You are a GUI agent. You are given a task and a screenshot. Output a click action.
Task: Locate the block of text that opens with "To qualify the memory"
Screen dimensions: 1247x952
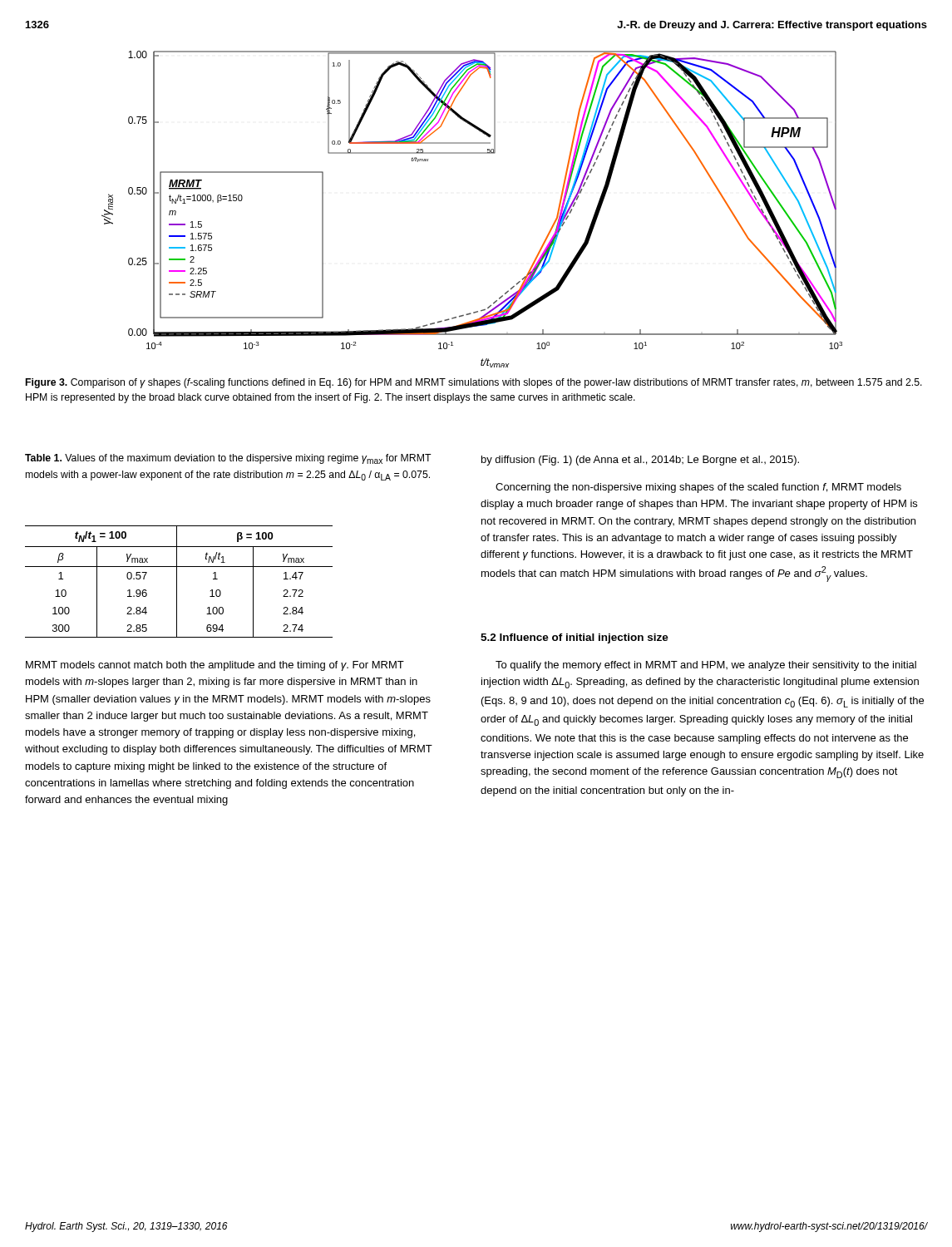[x=704, y=728]
